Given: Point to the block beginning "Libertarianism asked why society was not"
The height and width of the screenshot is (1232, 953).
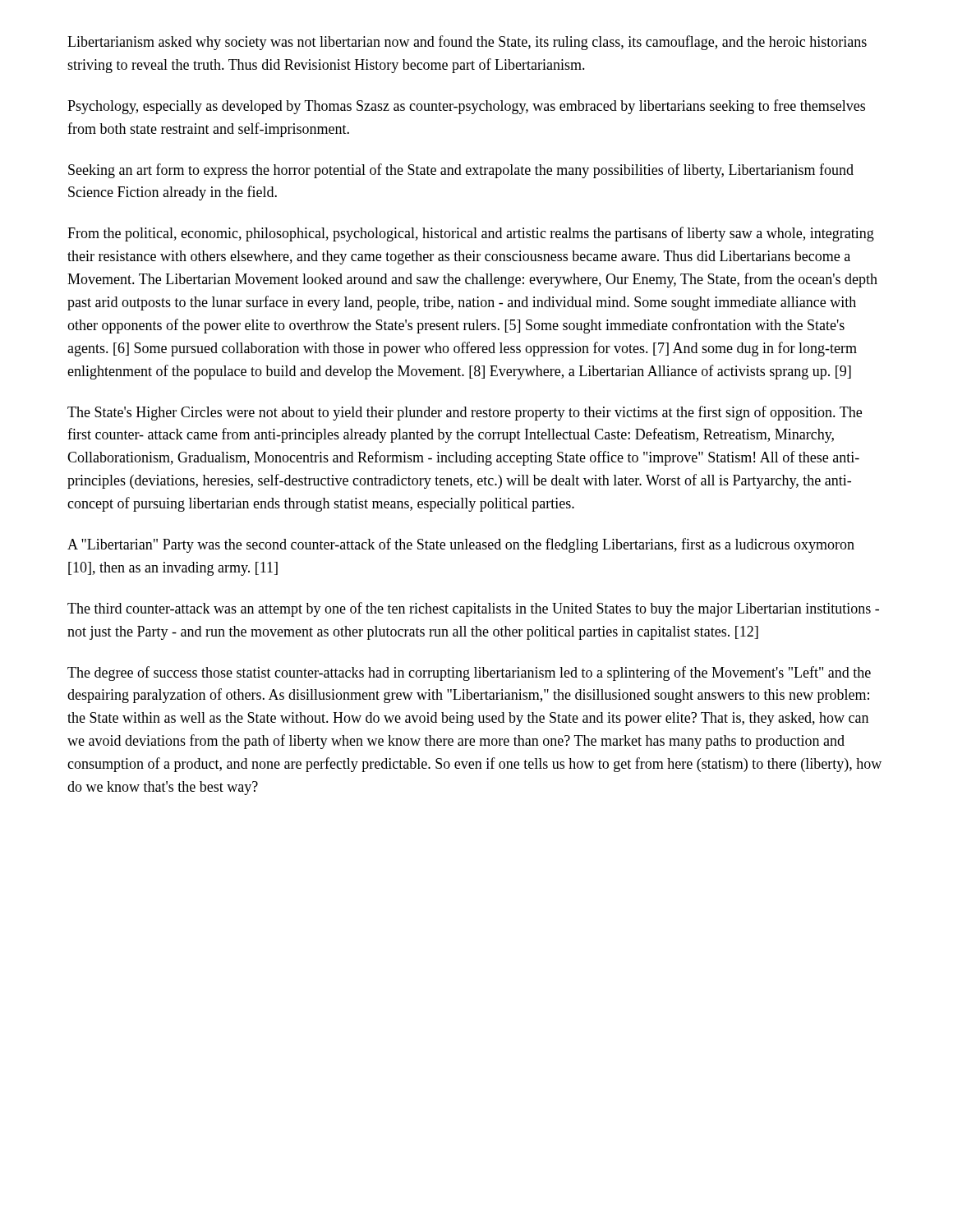Looking at the screenshot, I should click(x=467, y=53).
